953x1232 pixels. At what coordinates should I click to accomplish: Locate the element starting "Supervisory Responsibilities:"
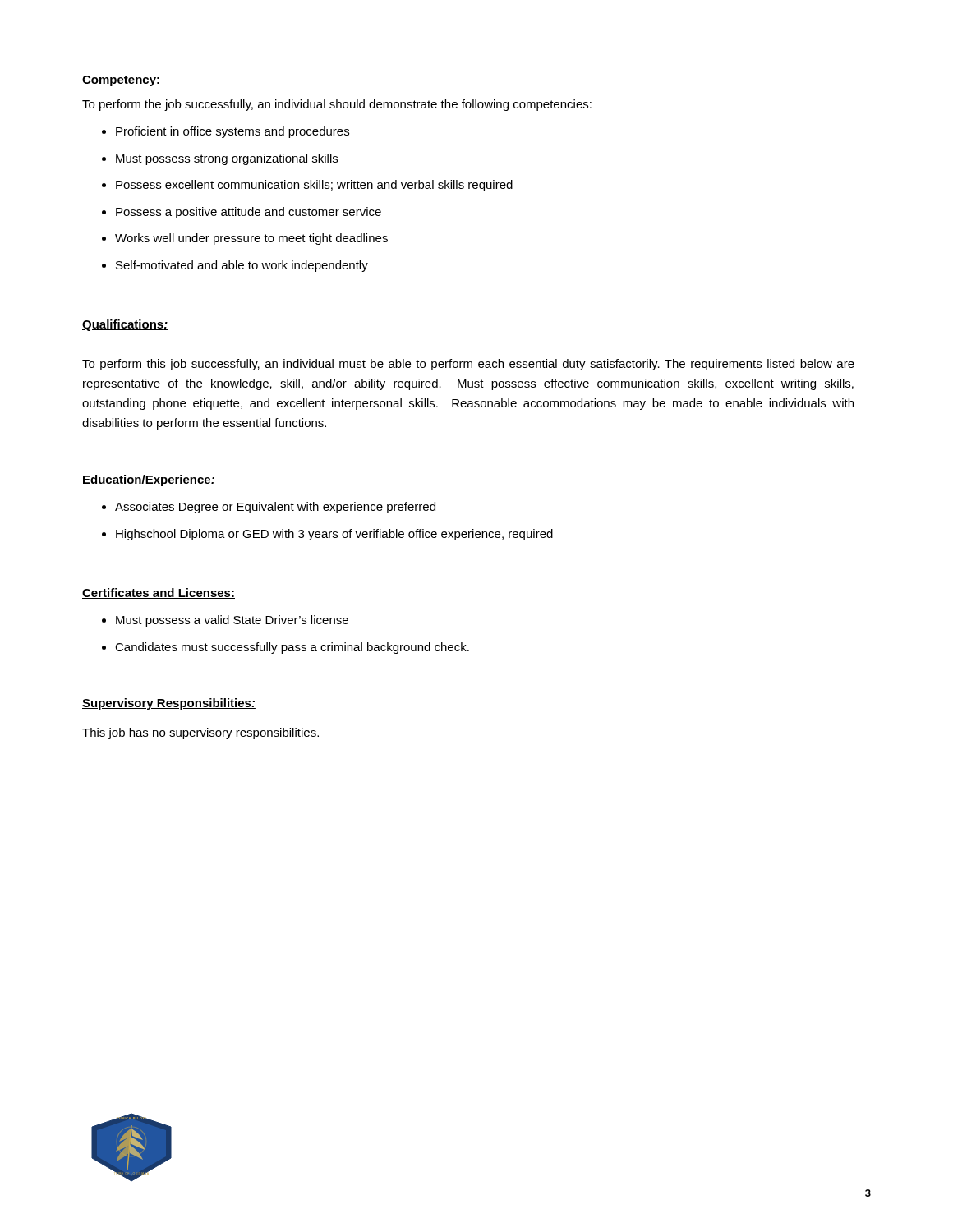click(x=169, y=703)
